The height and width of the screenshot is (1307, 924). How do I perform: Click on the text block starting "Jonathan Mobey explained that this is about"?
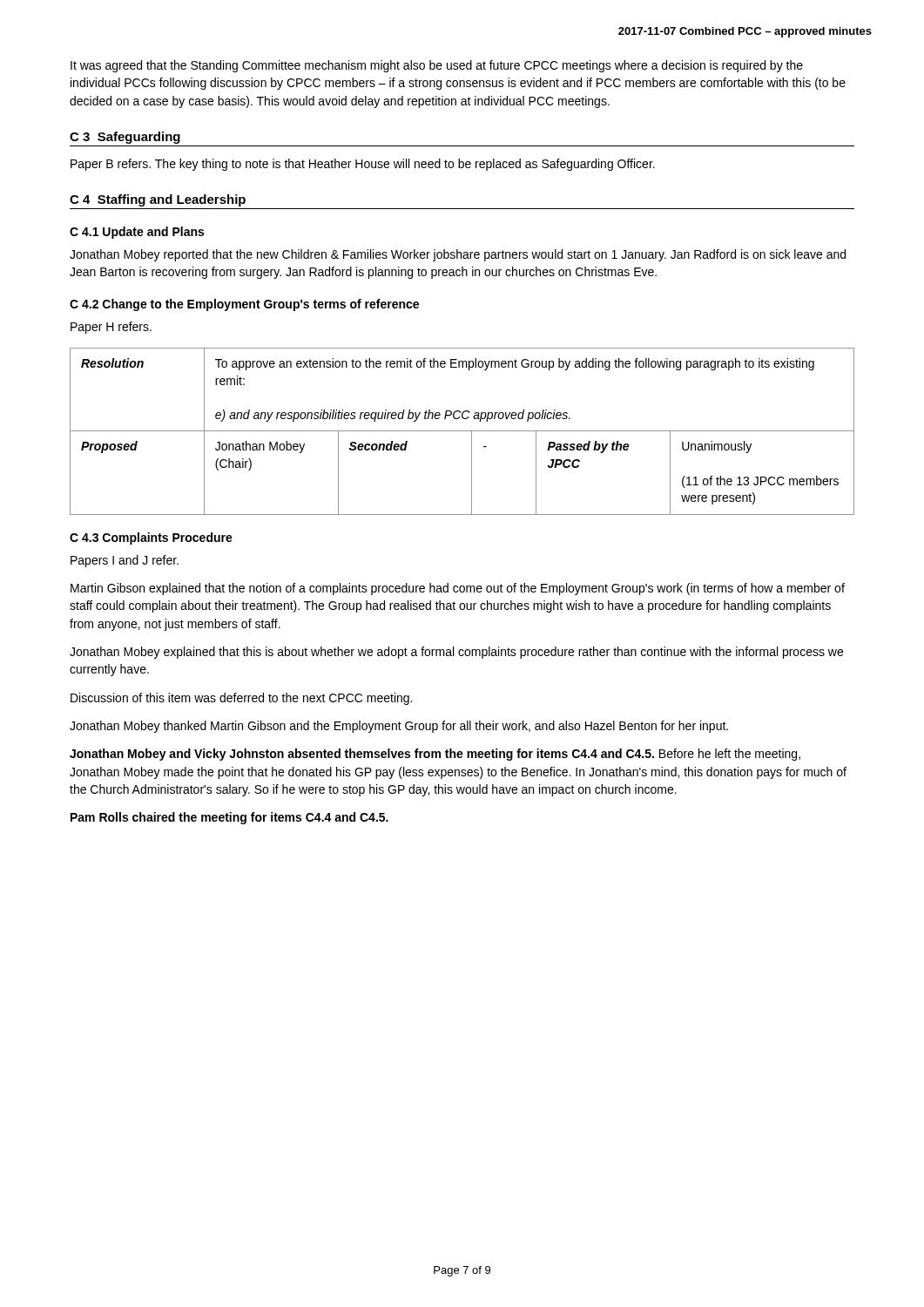pos(462,661)
